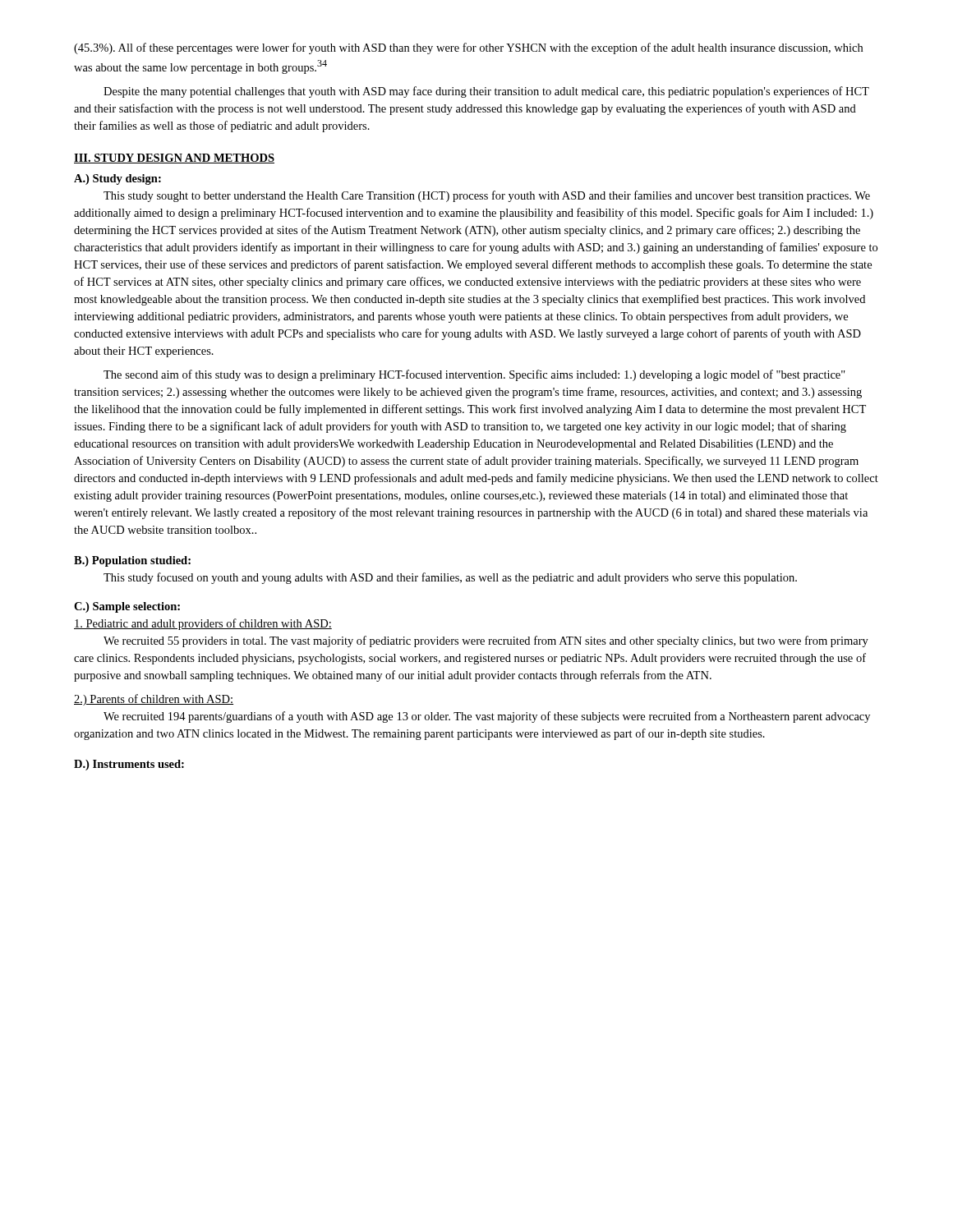Find "B.) Population studied:" on this page
This screenshot has width=953, height=1232.
(x=133, y=560)
